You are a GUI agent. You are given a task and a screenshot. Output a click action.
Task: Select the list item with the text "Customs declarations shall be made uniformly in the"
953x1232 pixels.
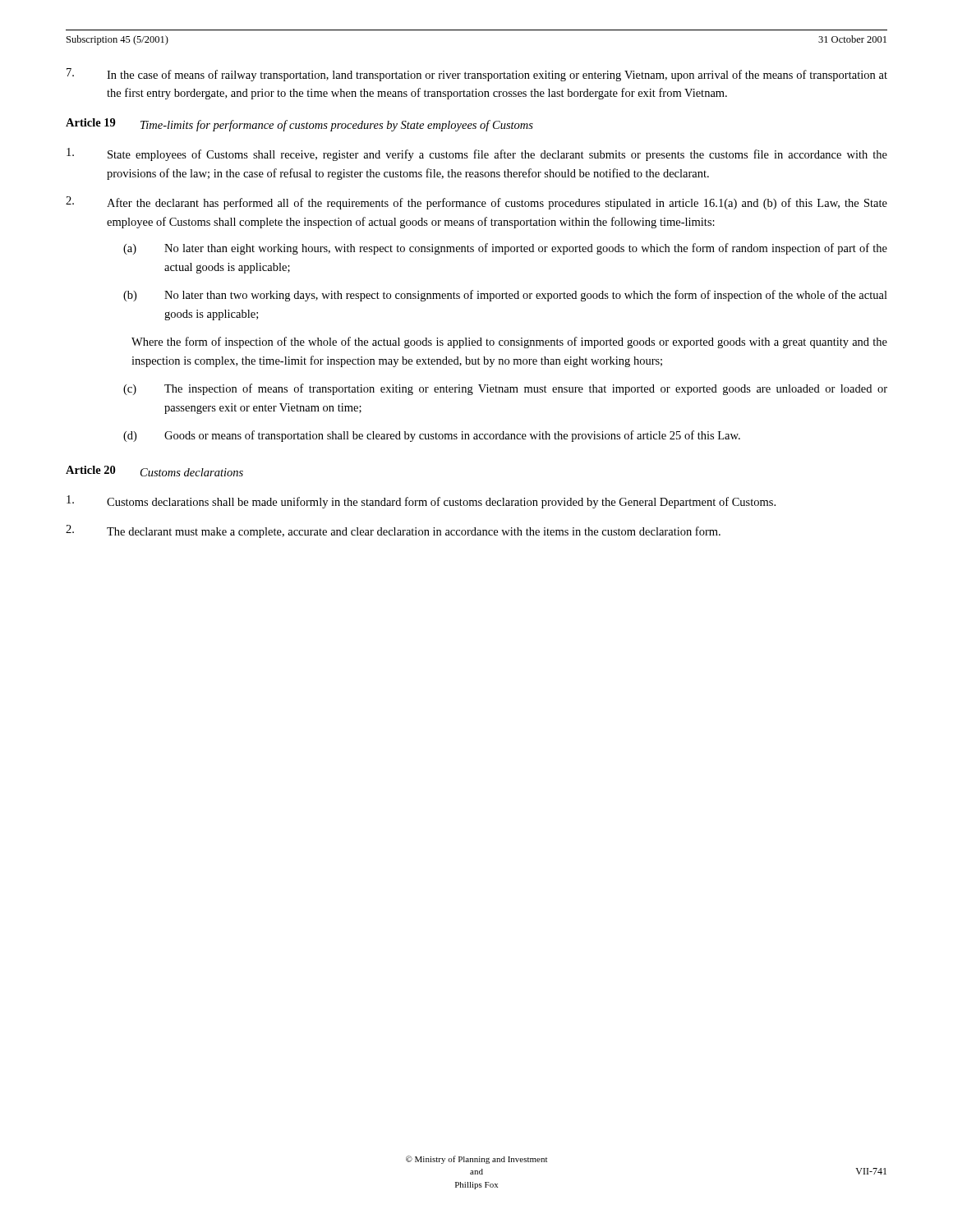[476, 502]
